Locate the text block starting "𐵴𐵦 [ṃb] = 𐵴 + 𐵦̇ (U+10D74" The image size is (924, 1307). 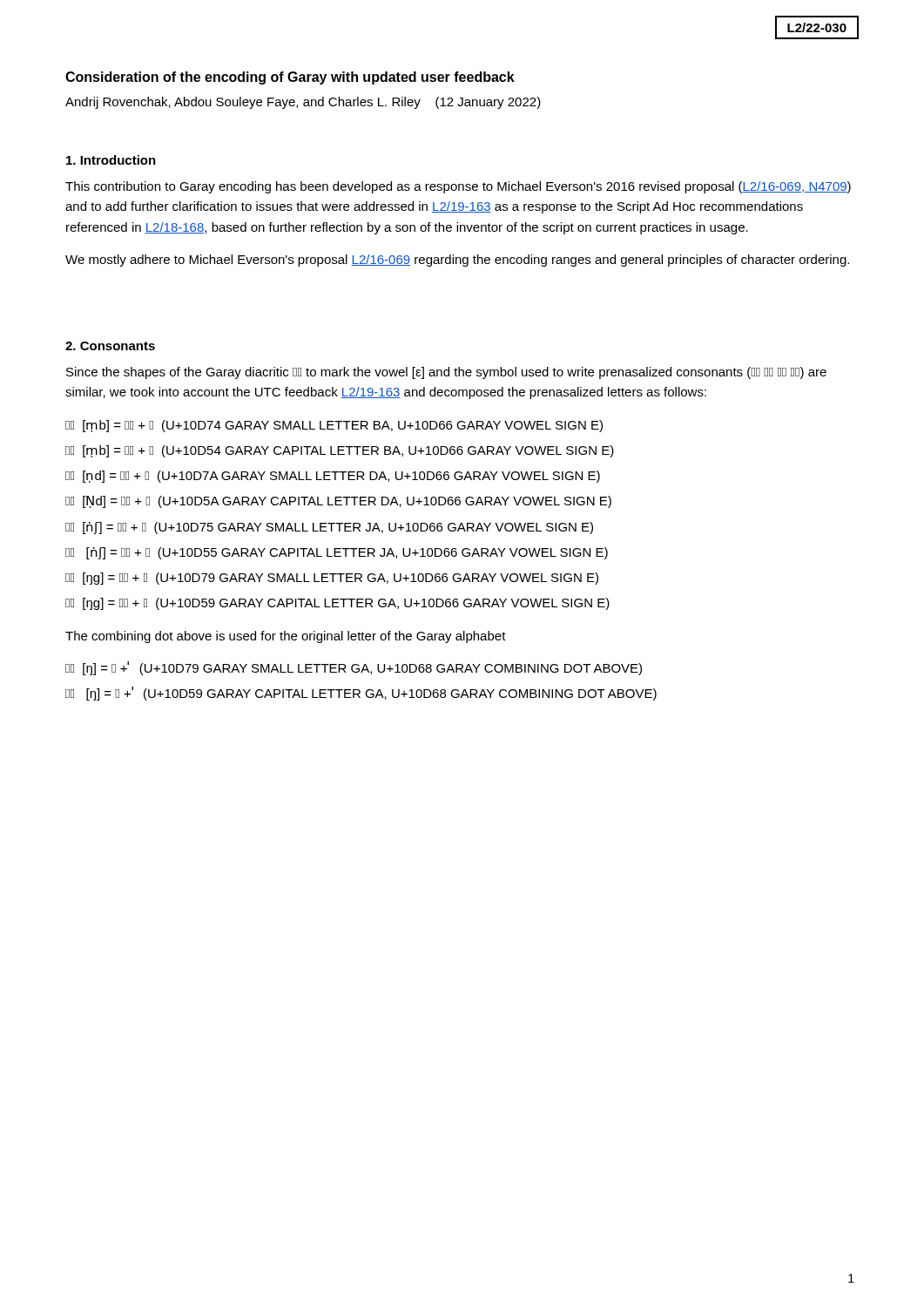(x=334, y=424)
